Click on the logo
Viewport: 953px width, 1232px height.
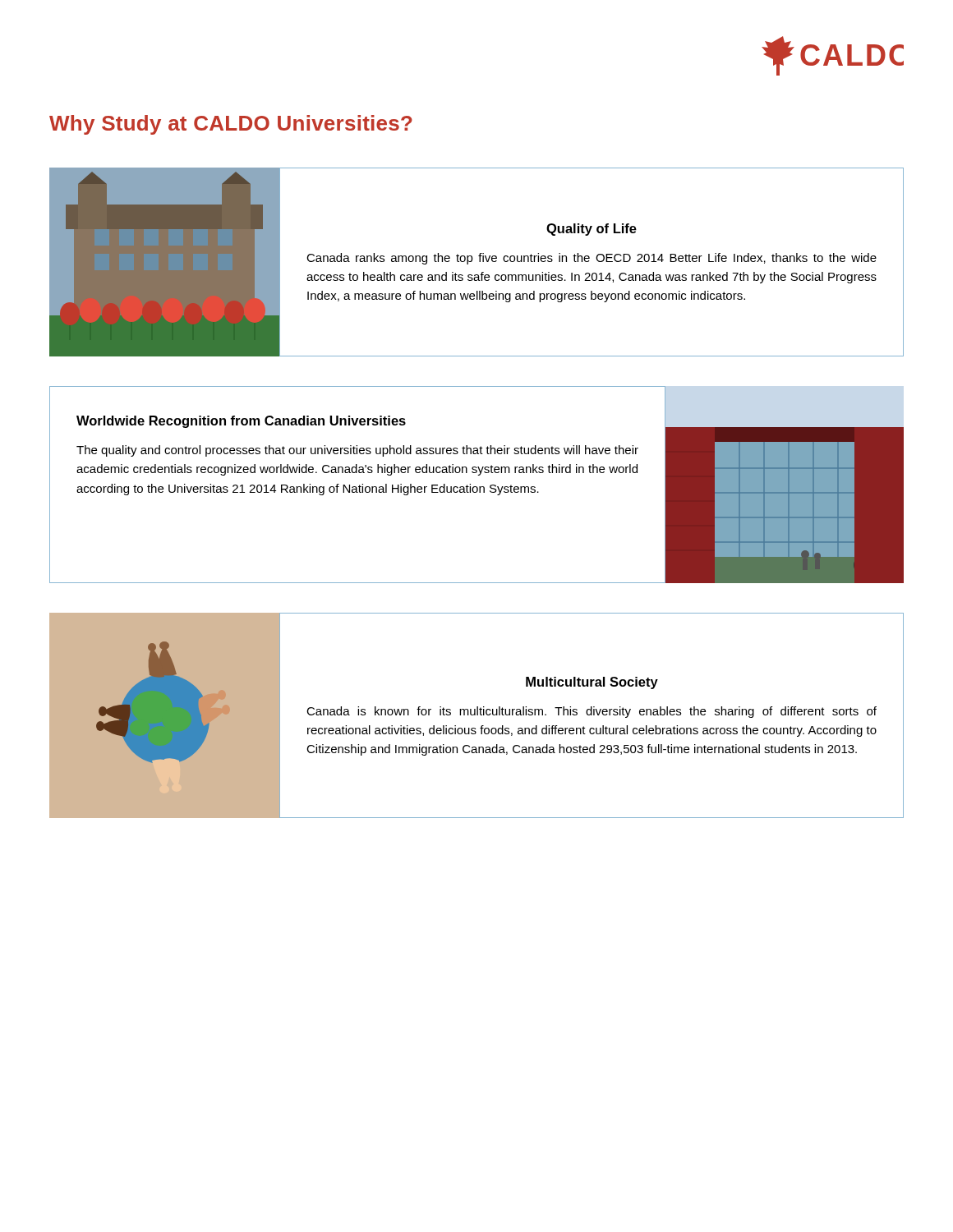click(x=828, y=55)
